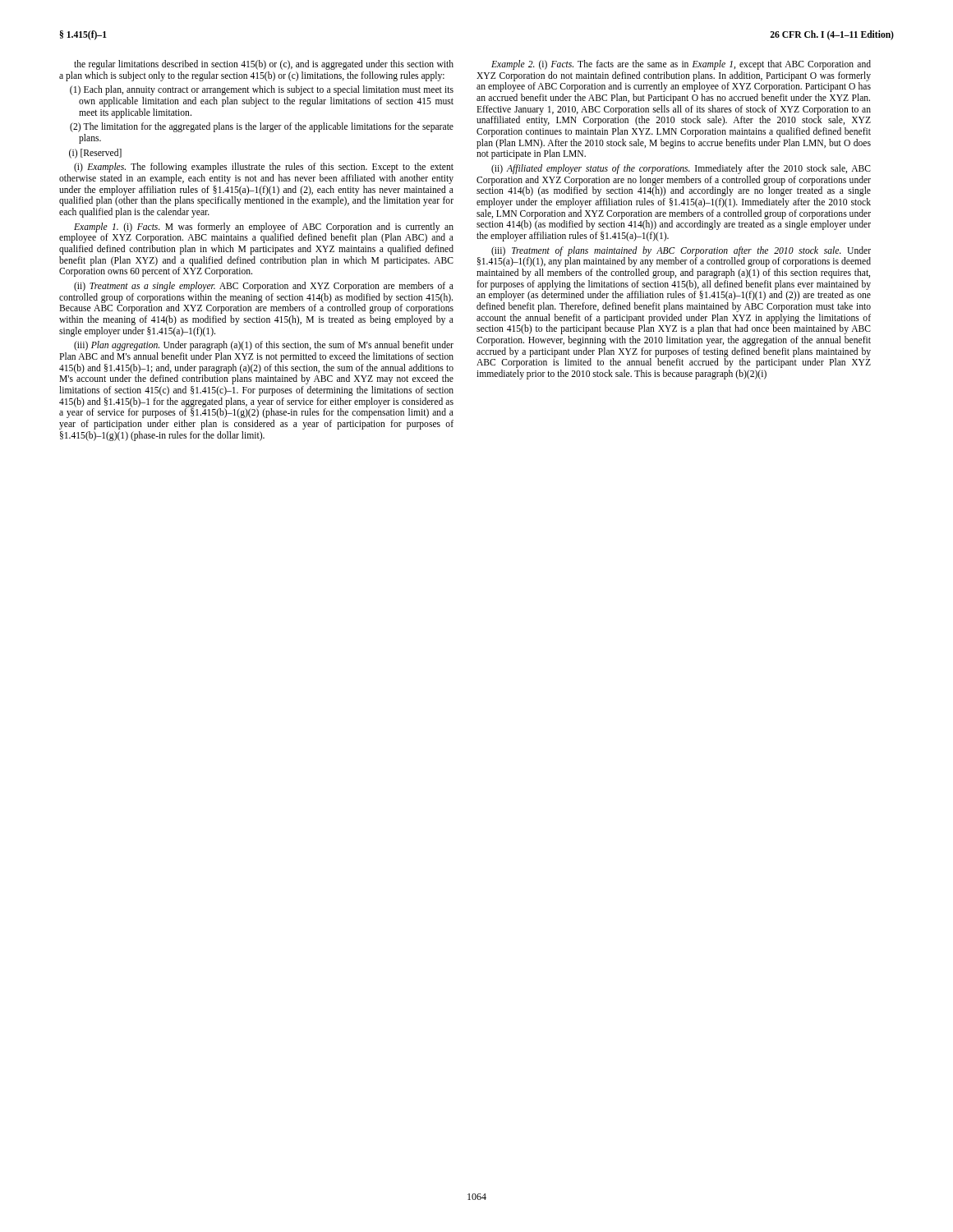This screenshot has width=953, height=1232.
Task: Find the region starting "(ii) Treatment as"
Action: click(x=256, y=309)
